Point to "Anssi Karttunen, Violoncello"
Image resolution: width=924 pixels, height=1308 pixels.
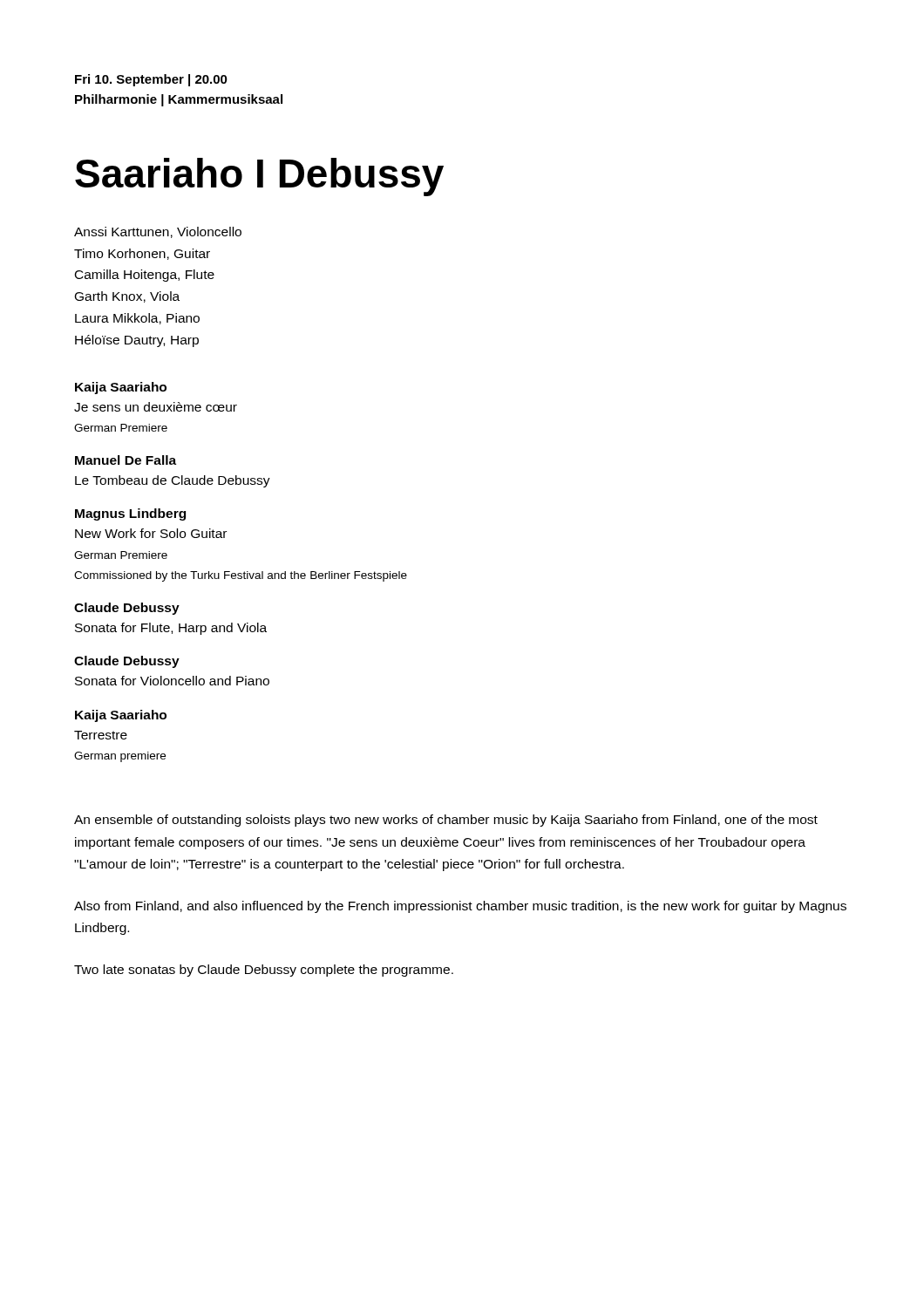click(158, 231)
